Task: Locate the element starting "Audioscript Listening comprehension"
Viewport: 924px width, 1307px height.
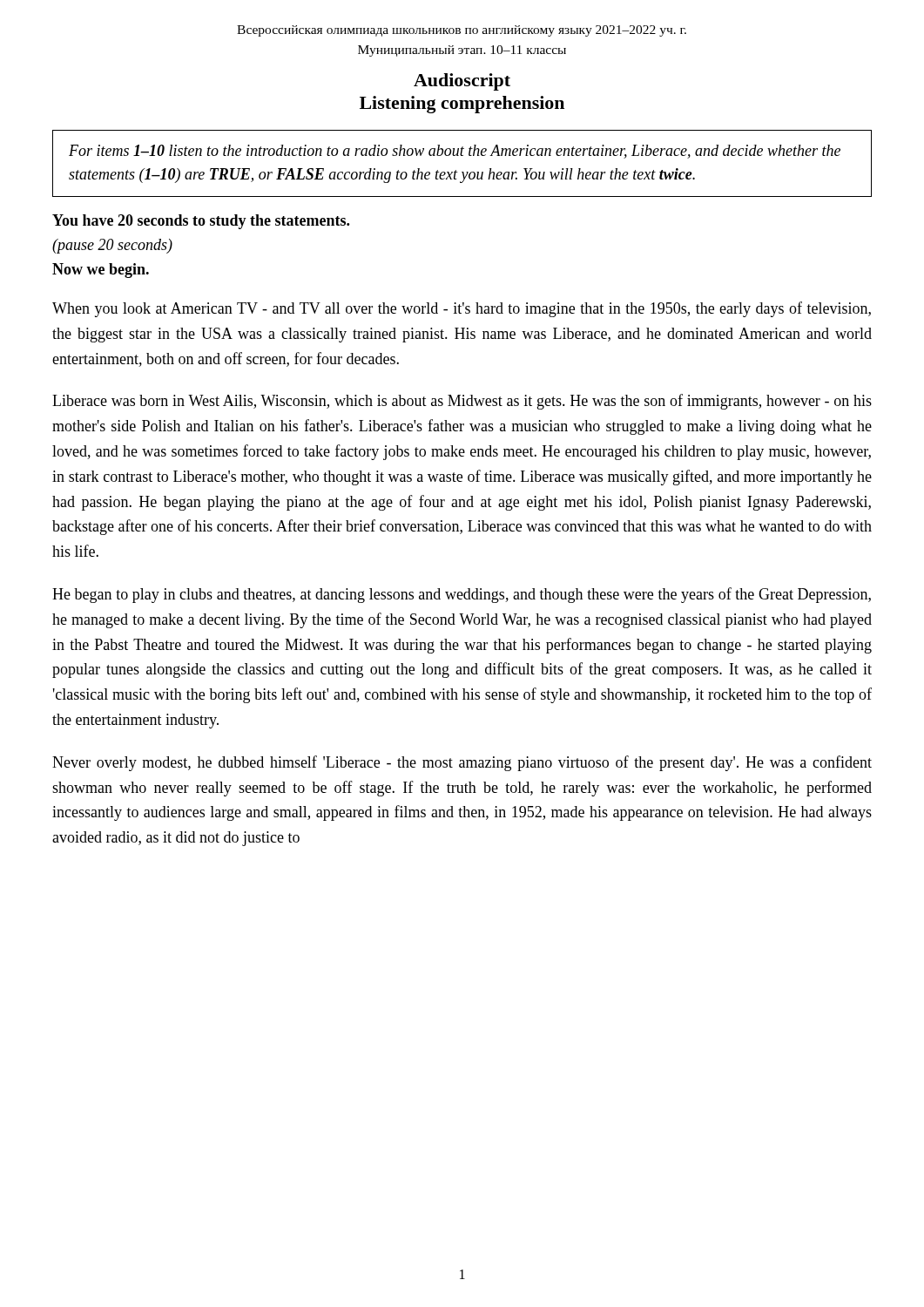Action: pyautogui.click(x=462, y=91)
